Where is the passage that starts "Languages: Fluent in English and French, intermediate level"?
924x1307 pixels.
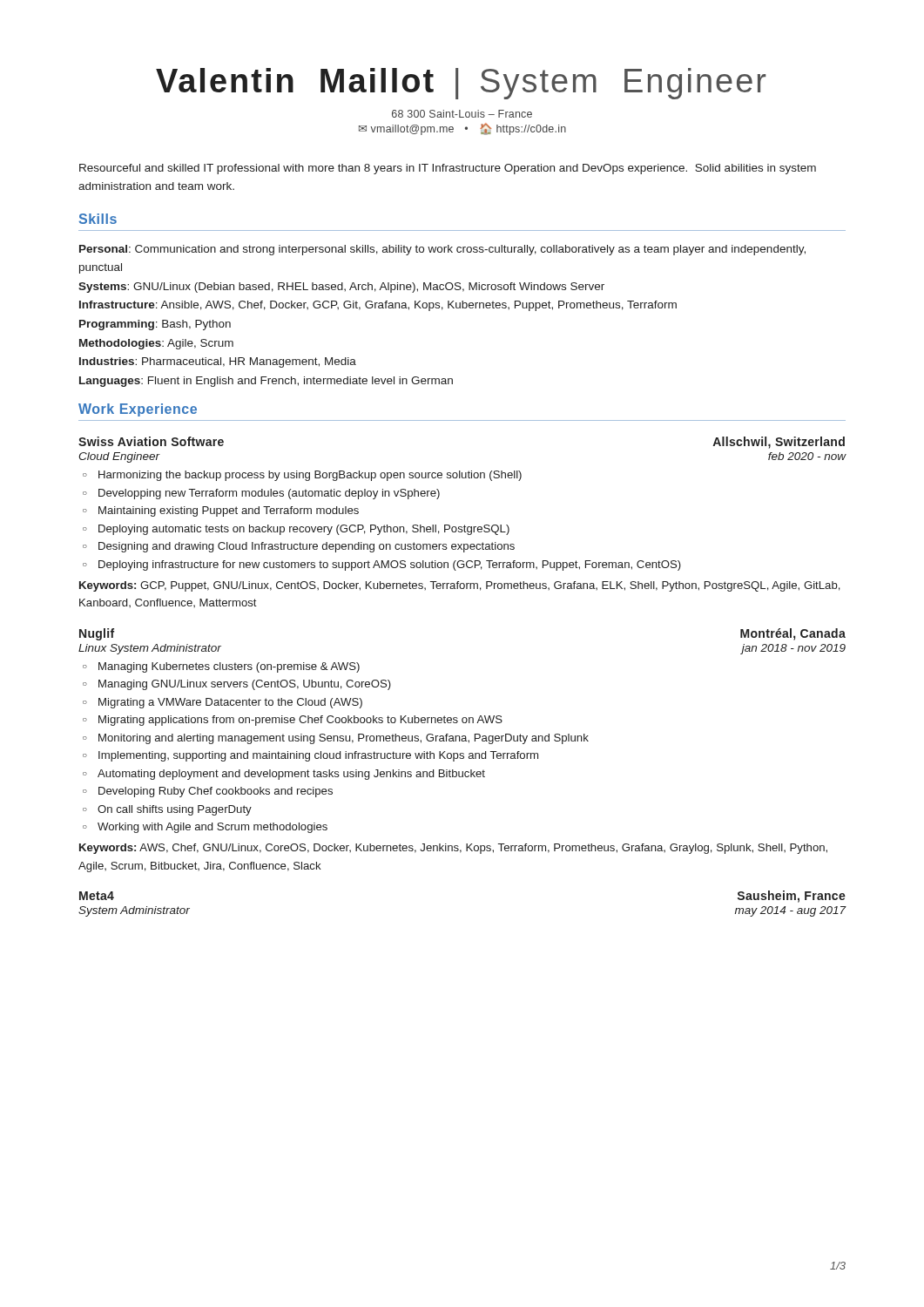point(266,380)
